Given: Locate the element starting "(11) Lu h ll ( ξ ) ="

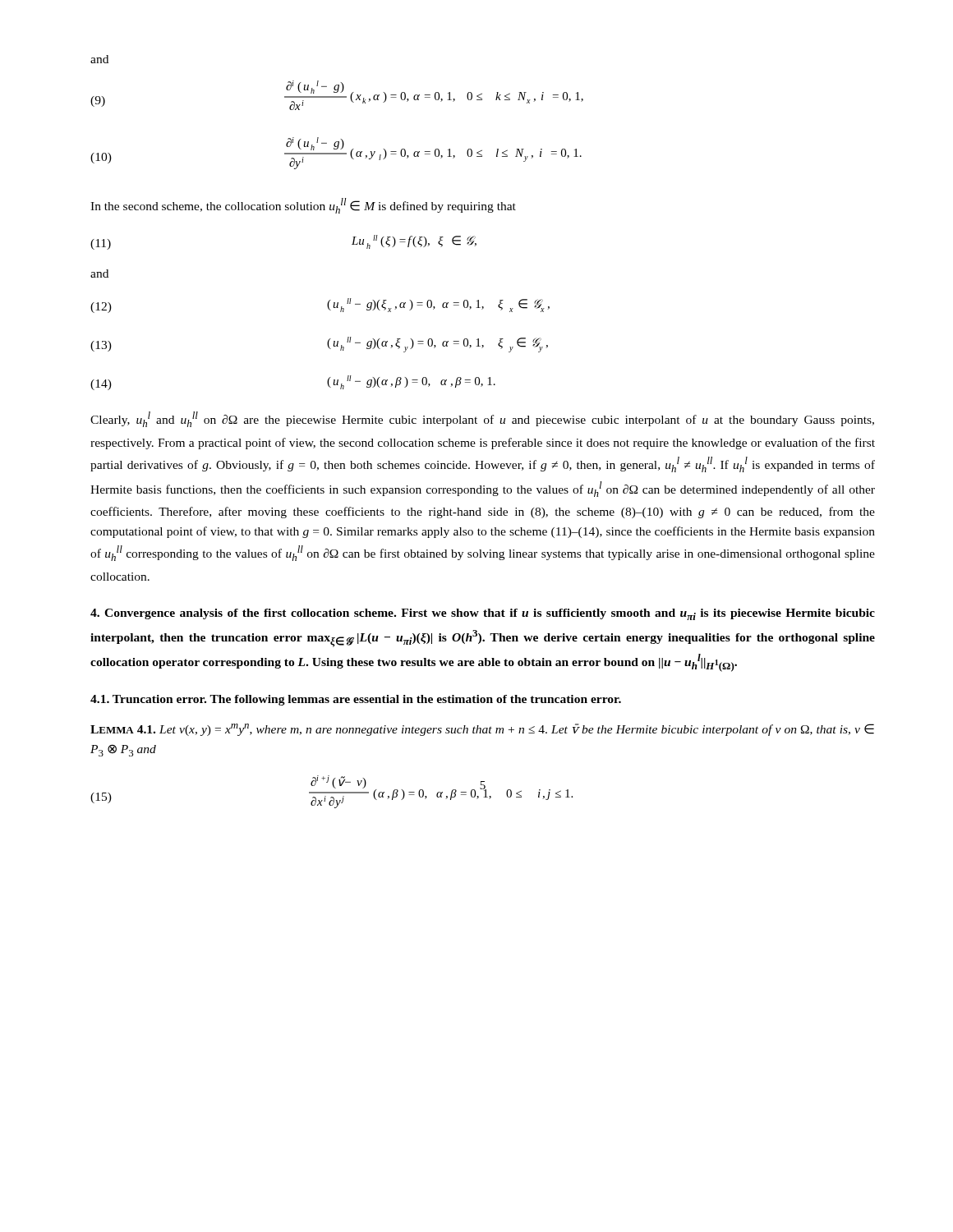Looking at the screenshot, I should tap(483, 243).
